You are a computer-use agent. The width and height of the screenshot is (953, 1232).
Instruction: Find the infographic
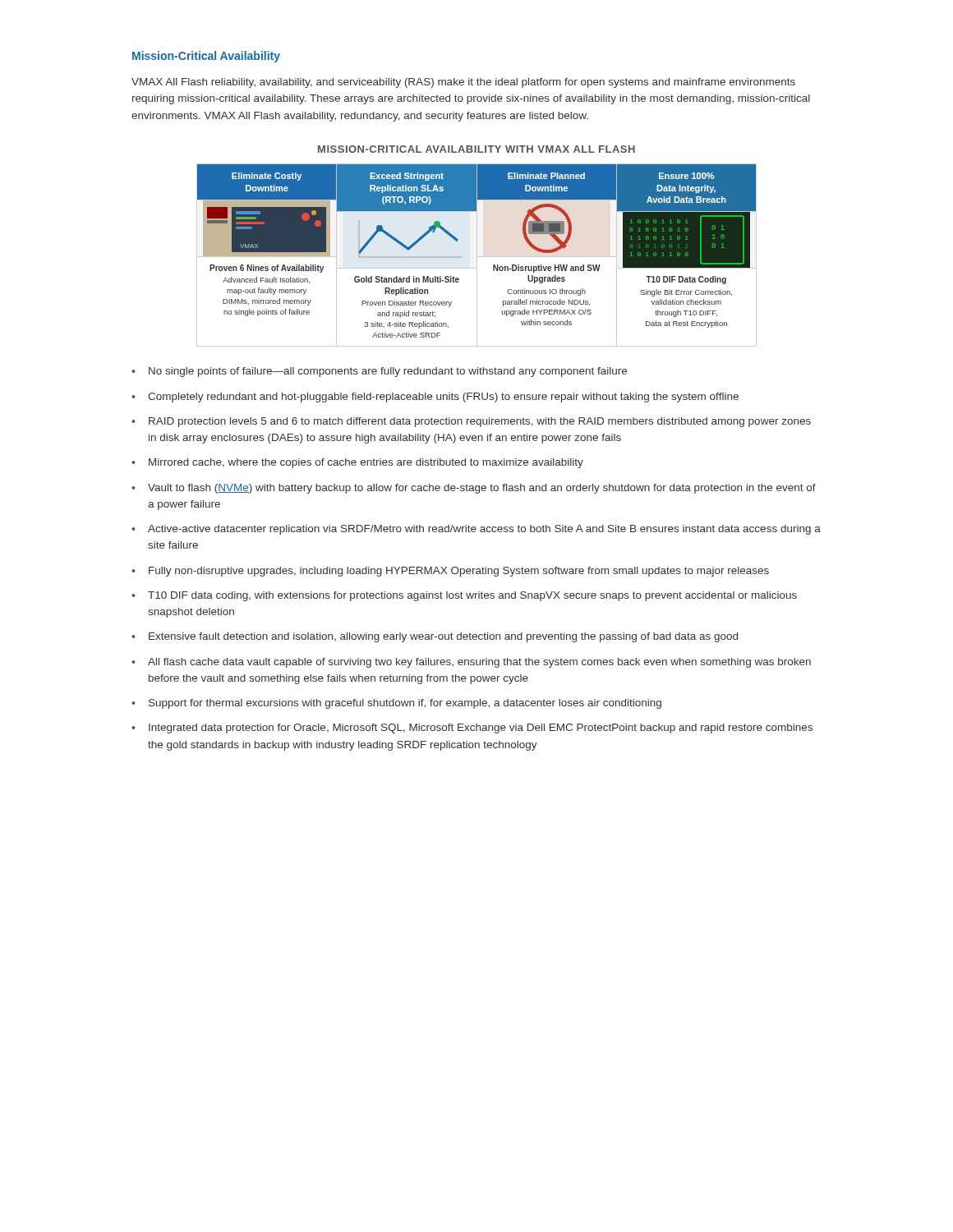(476, 255)
